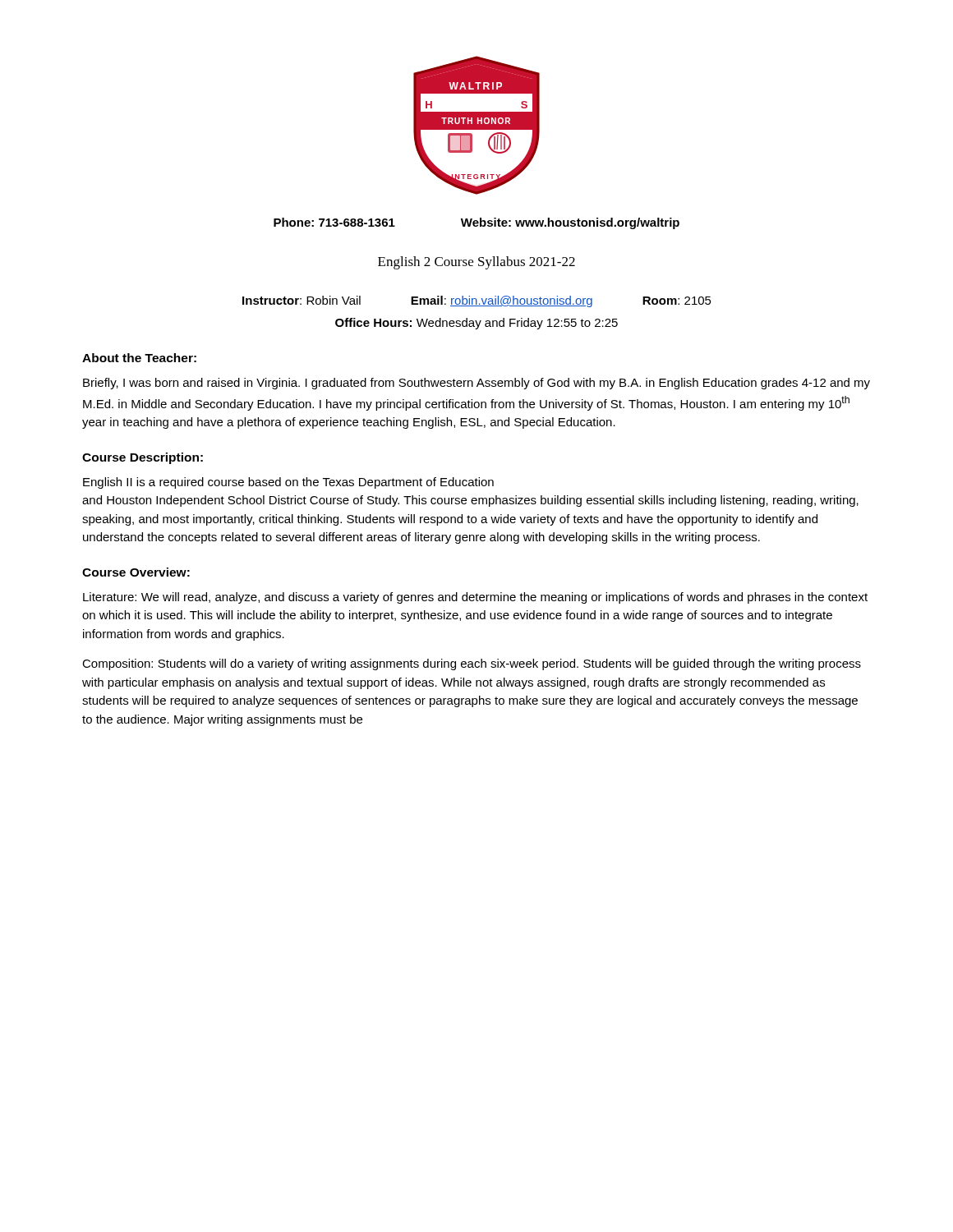Where does it say "Phone: 713-688-1361 Website: www.houstonisd.org/waltrip"?
The image size is (953, 1232).
click(476, 222)
